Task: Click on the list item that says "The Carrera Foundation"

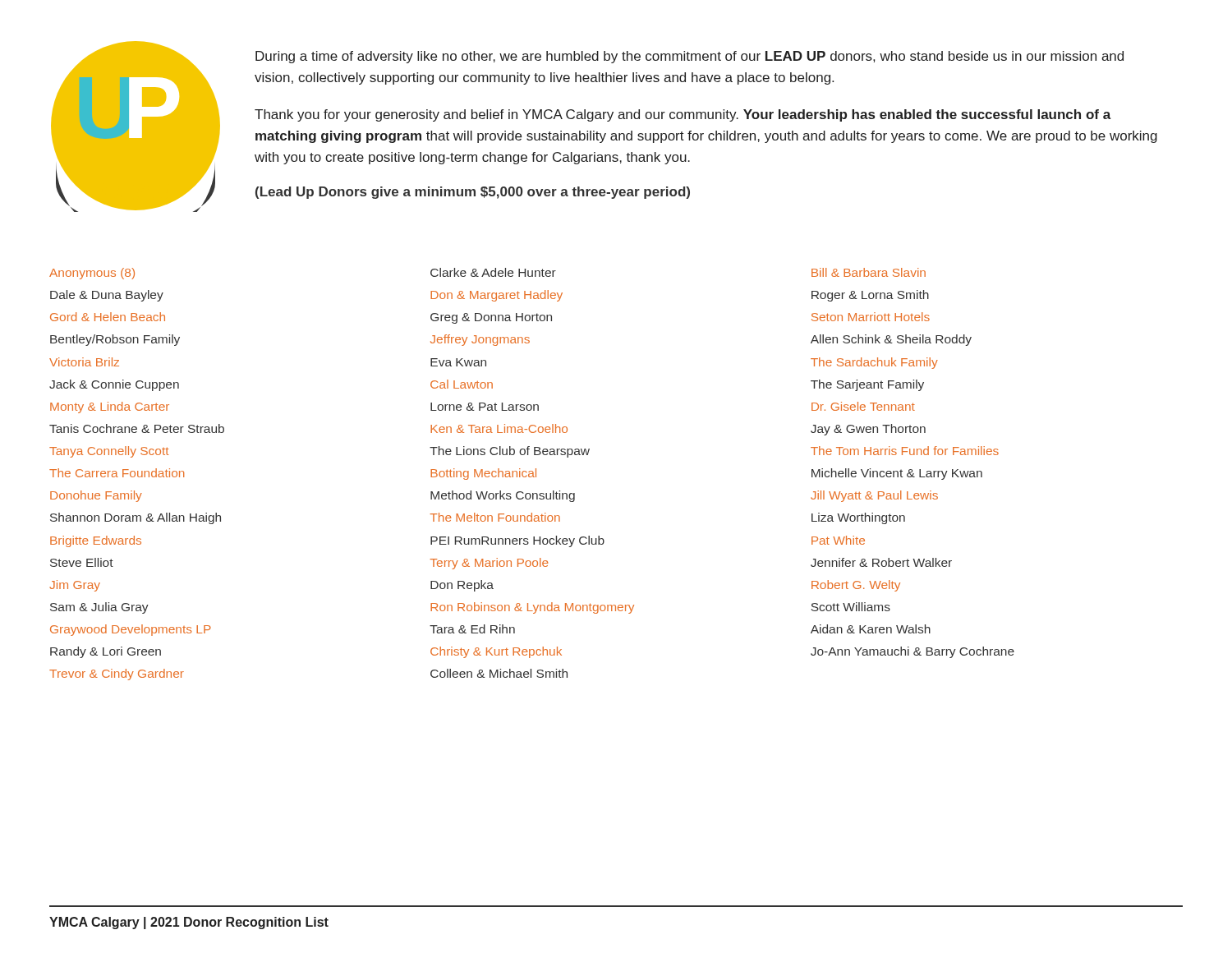Action: [x=117, y=473]
